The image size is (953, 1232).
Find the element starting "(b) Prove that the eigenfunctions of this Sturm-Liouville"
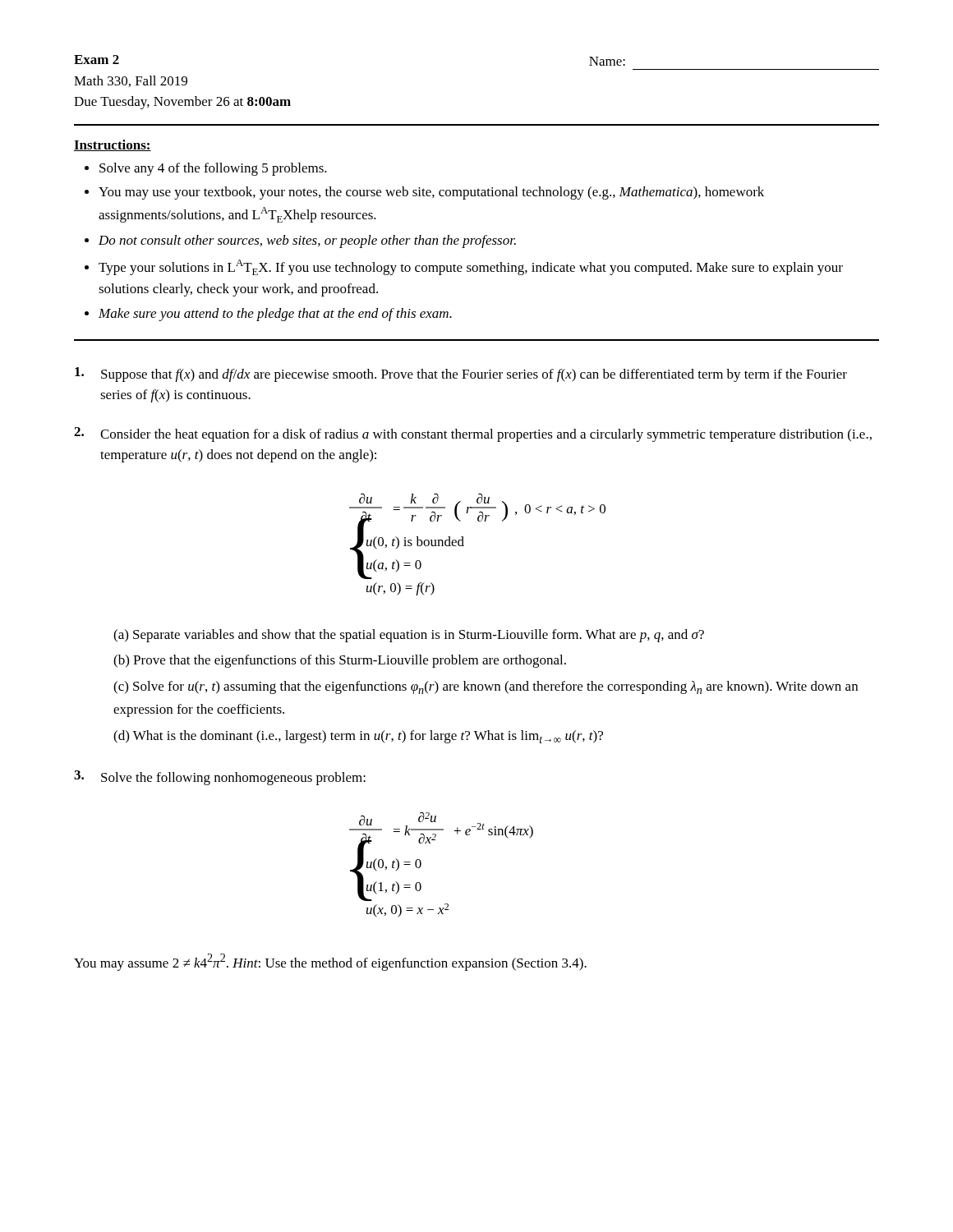[340, 660]
